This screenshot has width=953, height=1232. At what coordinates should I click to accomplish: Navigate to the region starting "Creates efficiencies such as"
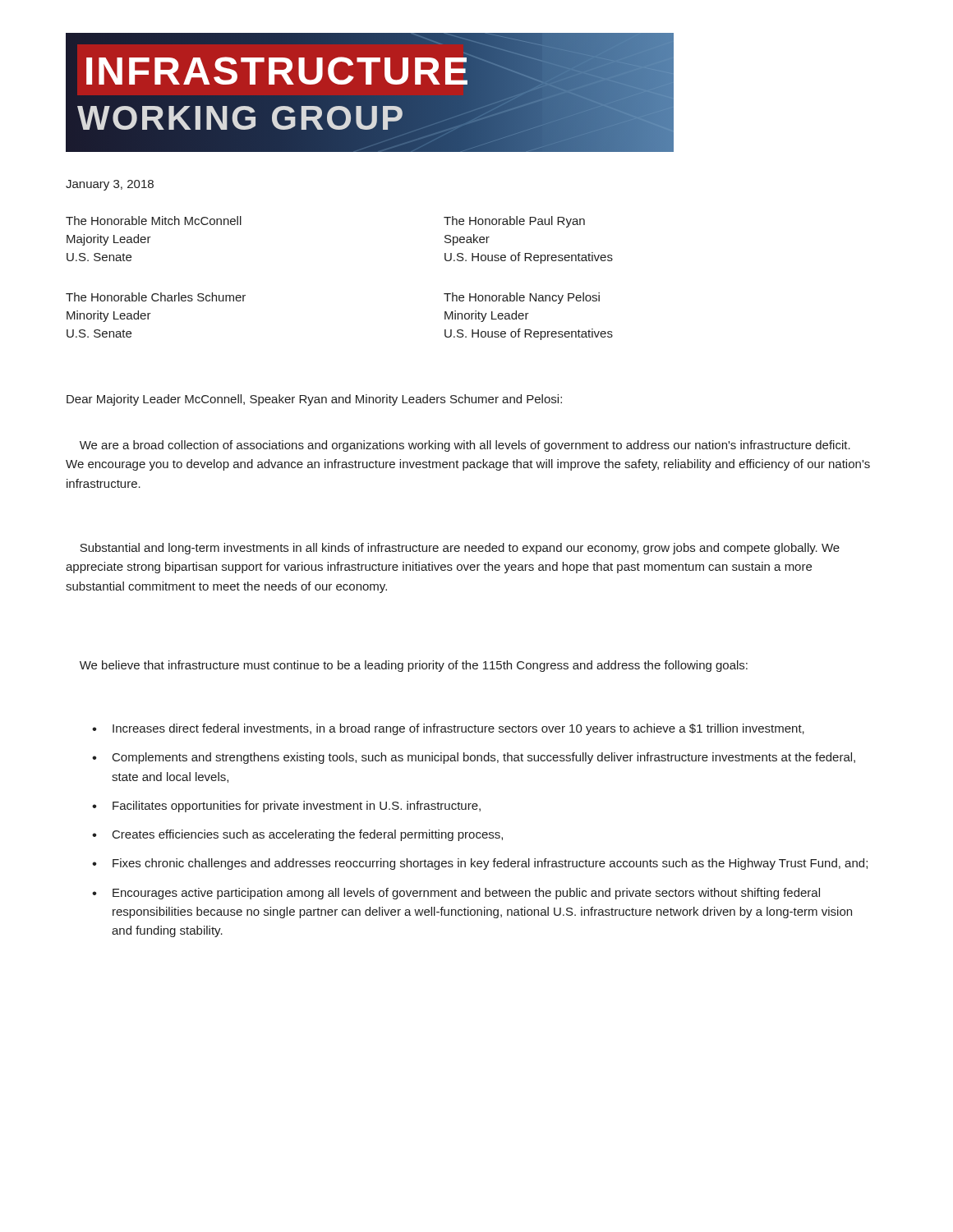click(308, 834)
